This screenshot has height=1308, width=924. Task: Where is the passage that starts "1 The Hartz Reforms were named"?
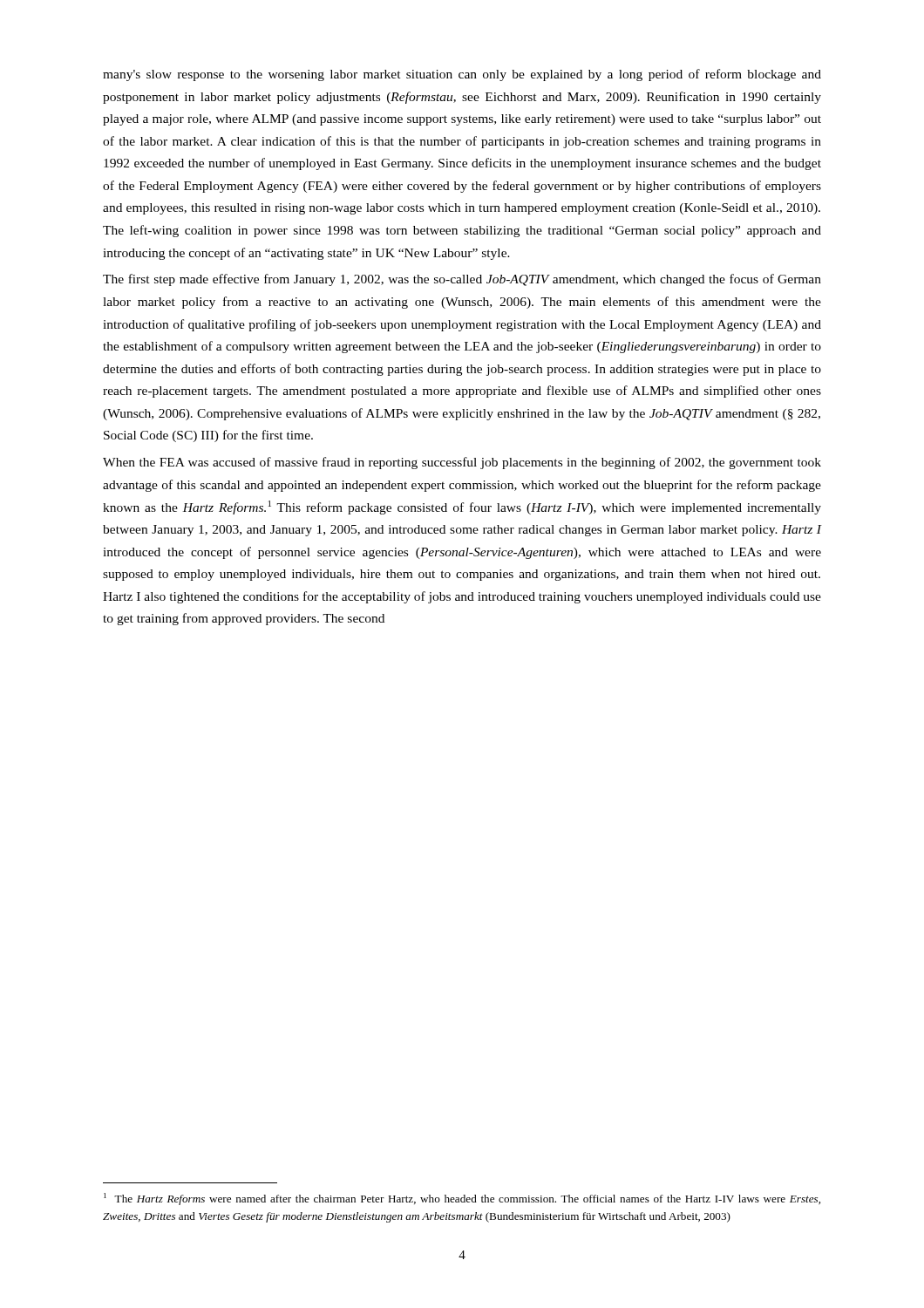(x=462, y=1207)
